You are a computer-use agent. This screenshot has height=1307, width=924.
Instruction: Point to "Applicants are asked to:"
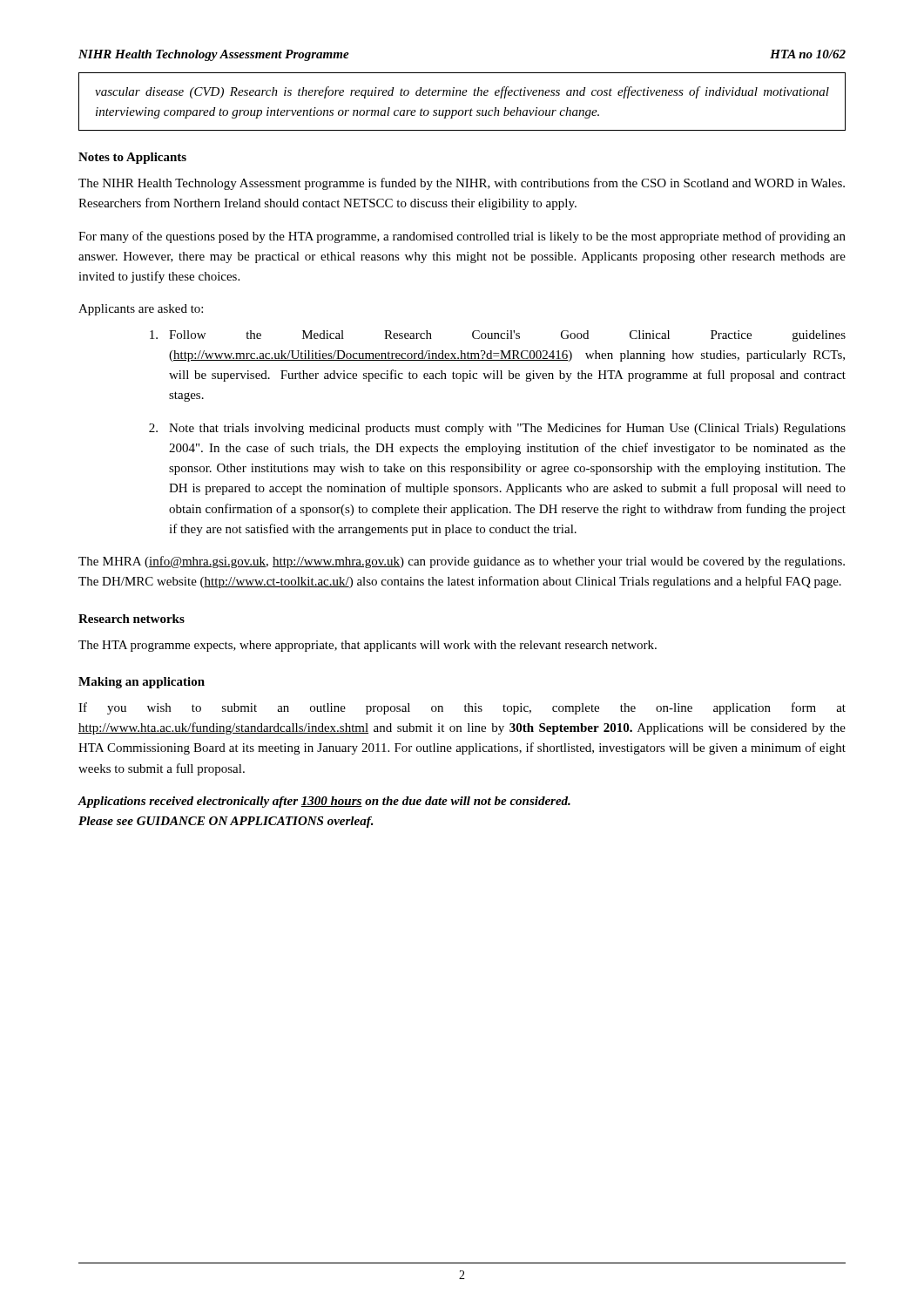click(141, 309)
